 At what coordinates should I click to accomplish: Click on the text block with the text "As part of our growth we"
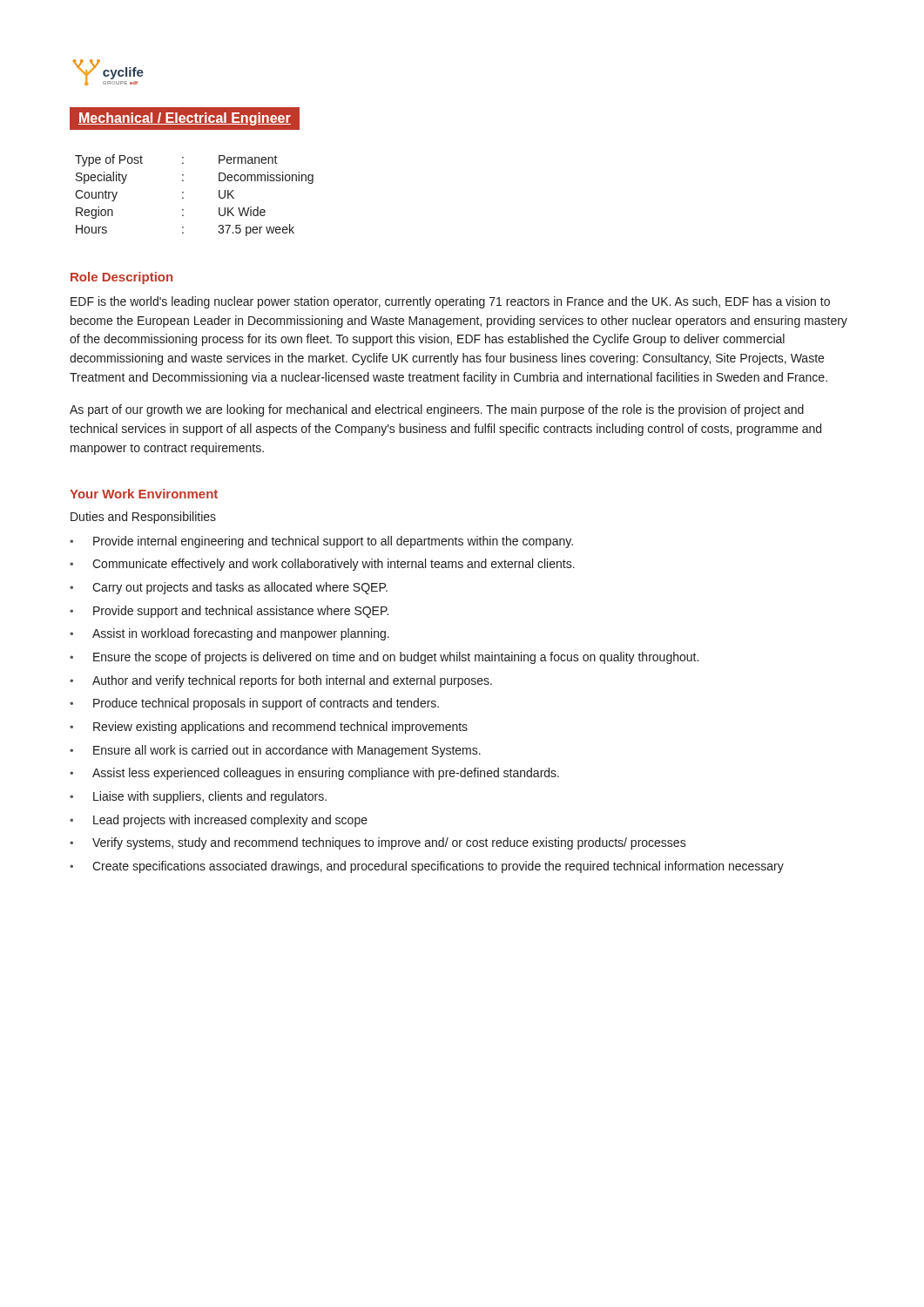(446, 429)
